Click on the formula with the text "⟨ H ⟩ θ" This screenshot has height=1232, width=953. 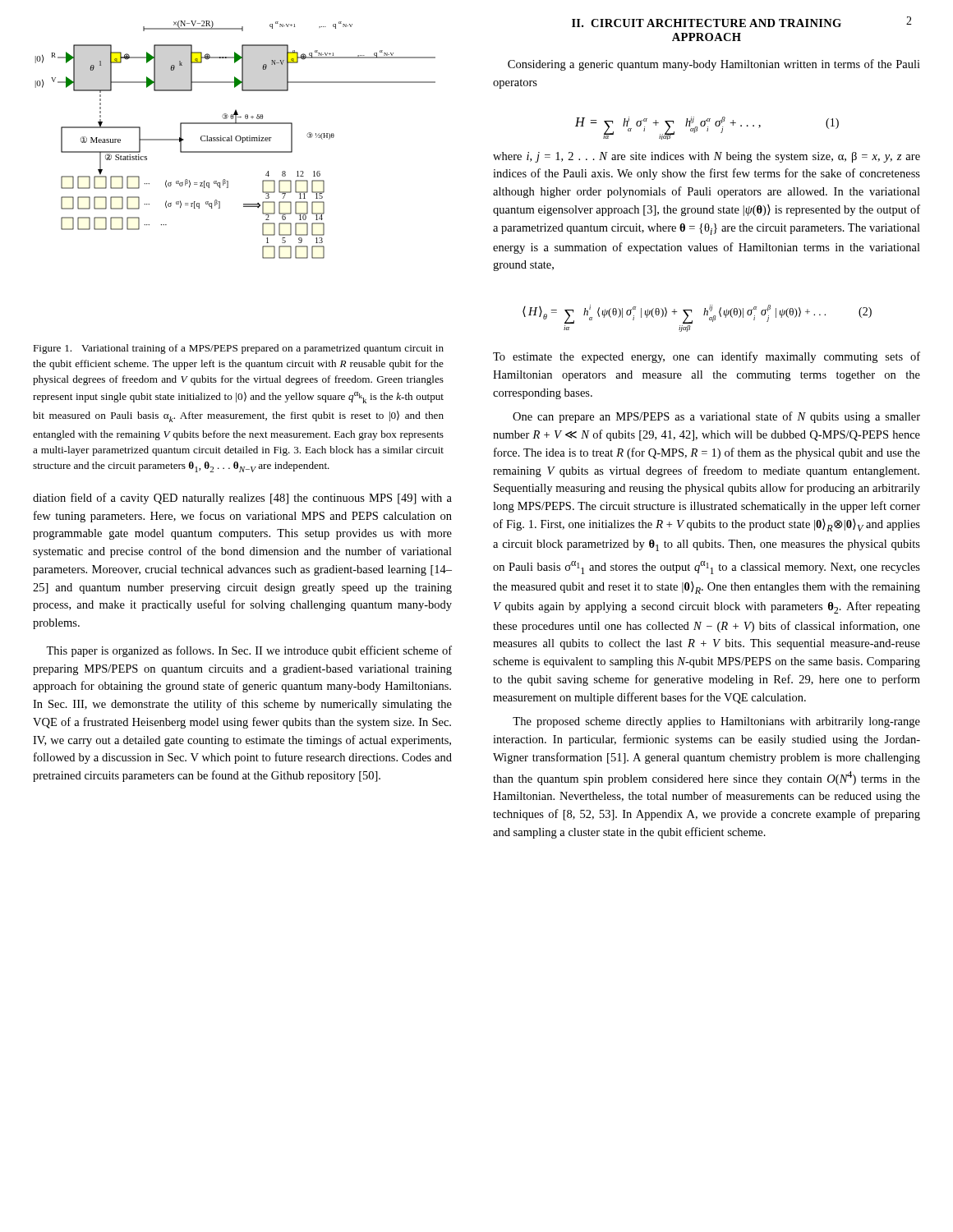(x=707, y=311)
